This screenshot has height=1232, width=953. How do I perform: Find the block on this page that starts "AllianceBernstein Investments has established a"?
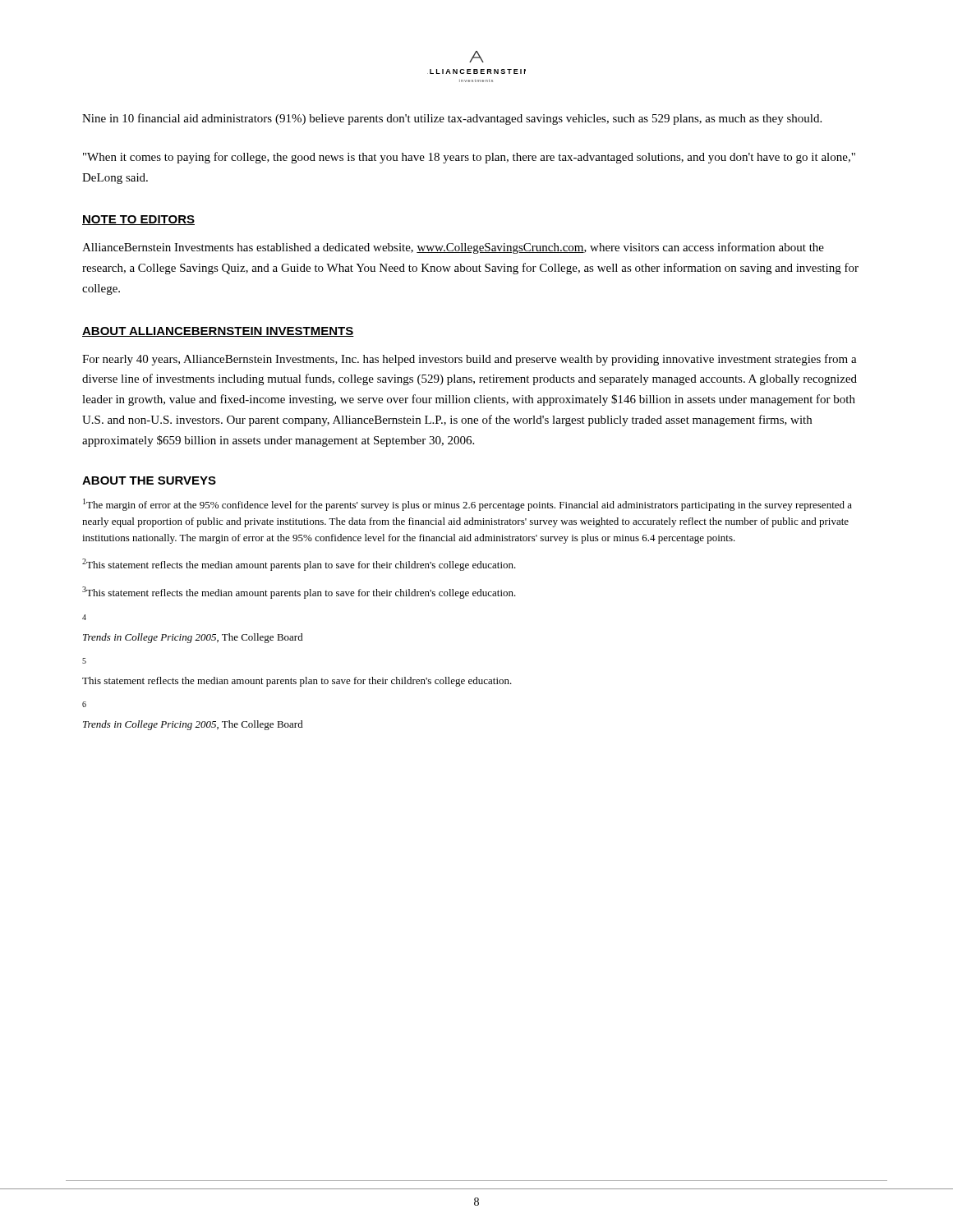tap(470, 268)
